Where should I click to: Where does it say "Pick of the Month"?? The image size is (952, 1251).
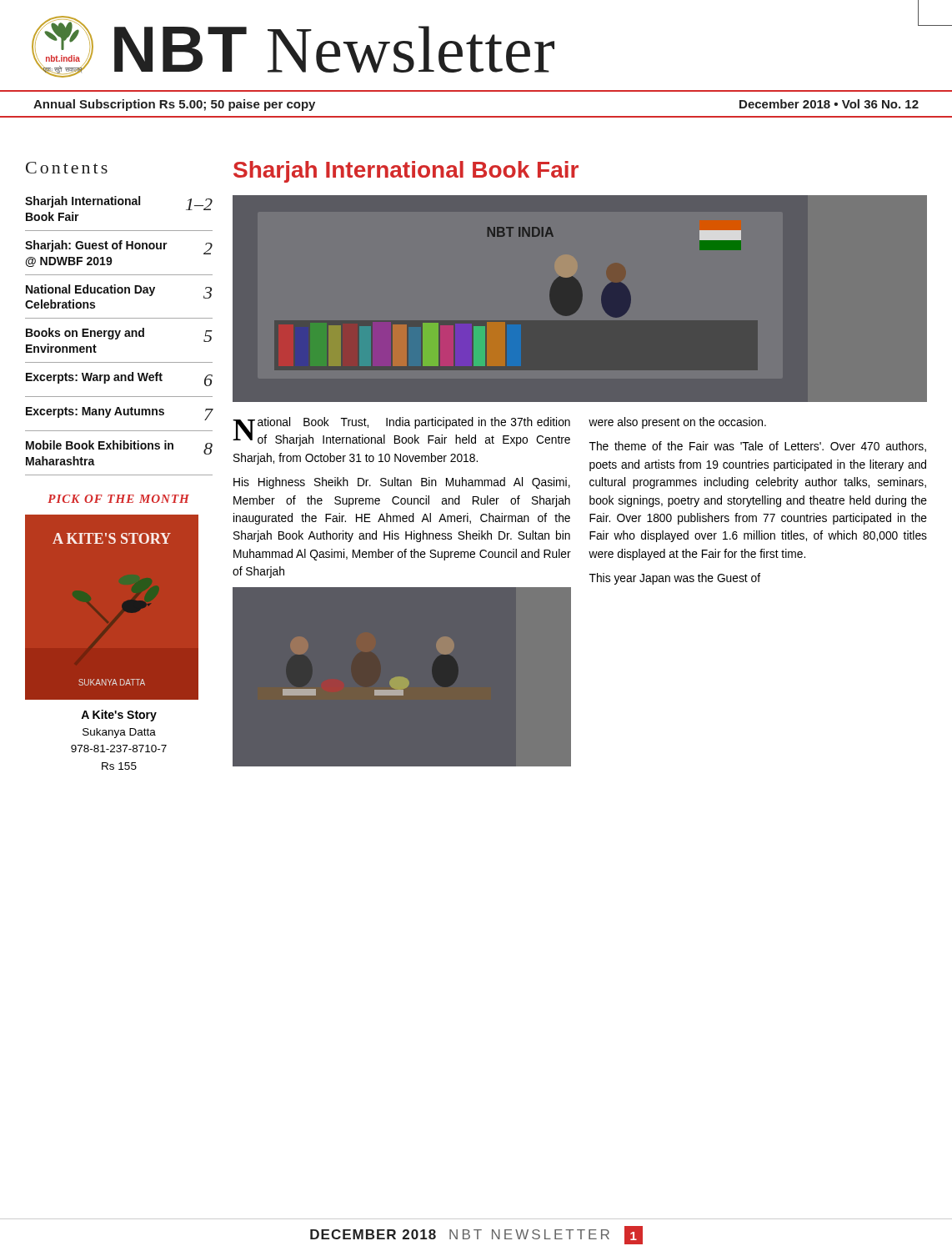[x=119, y=499]
